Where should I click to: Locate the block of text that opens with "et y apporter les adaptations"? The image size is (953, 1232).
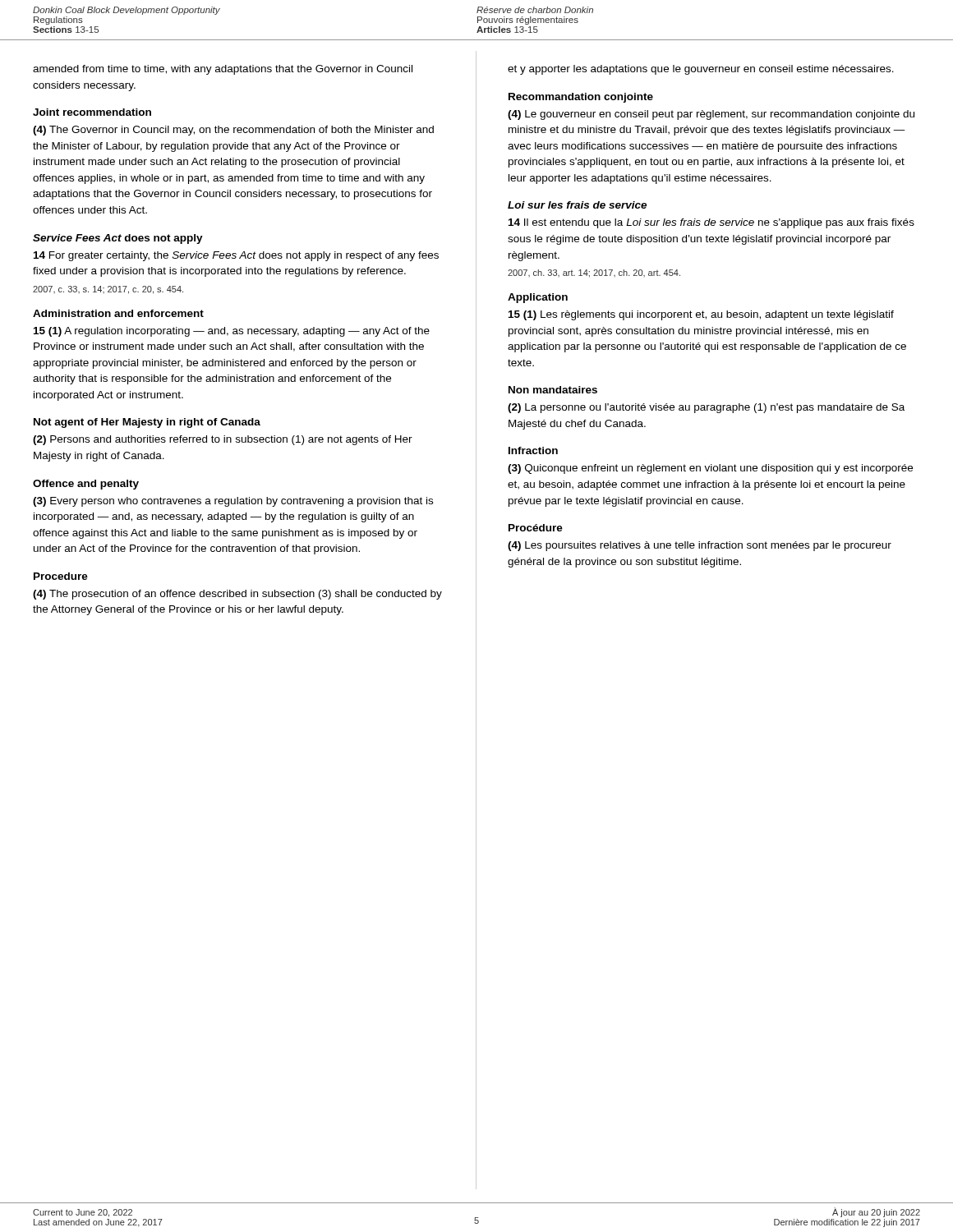(x=701, y=69)
